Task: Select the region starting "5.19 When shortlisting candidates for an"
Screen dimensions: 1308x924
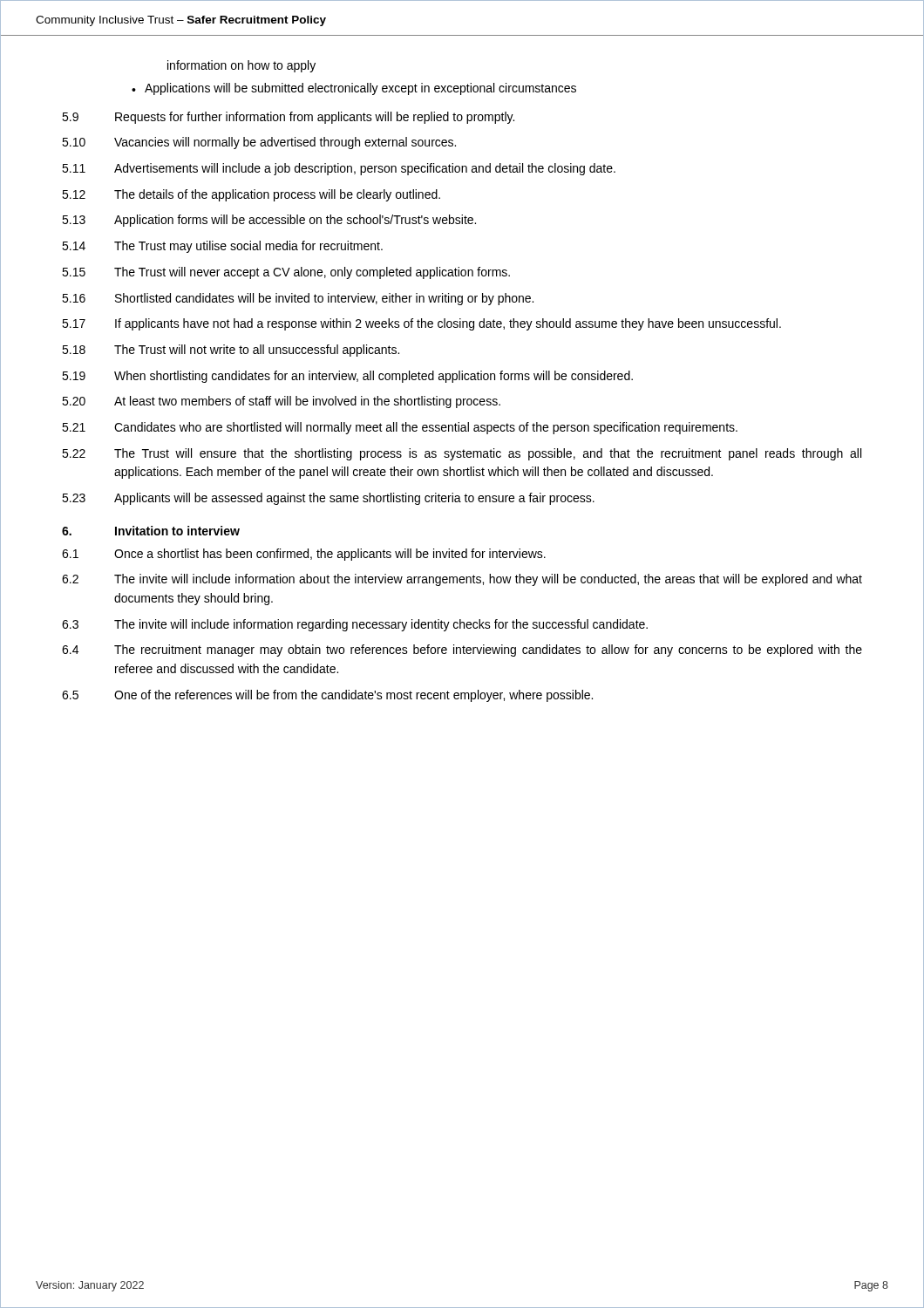Action: (x=462, y=376)
